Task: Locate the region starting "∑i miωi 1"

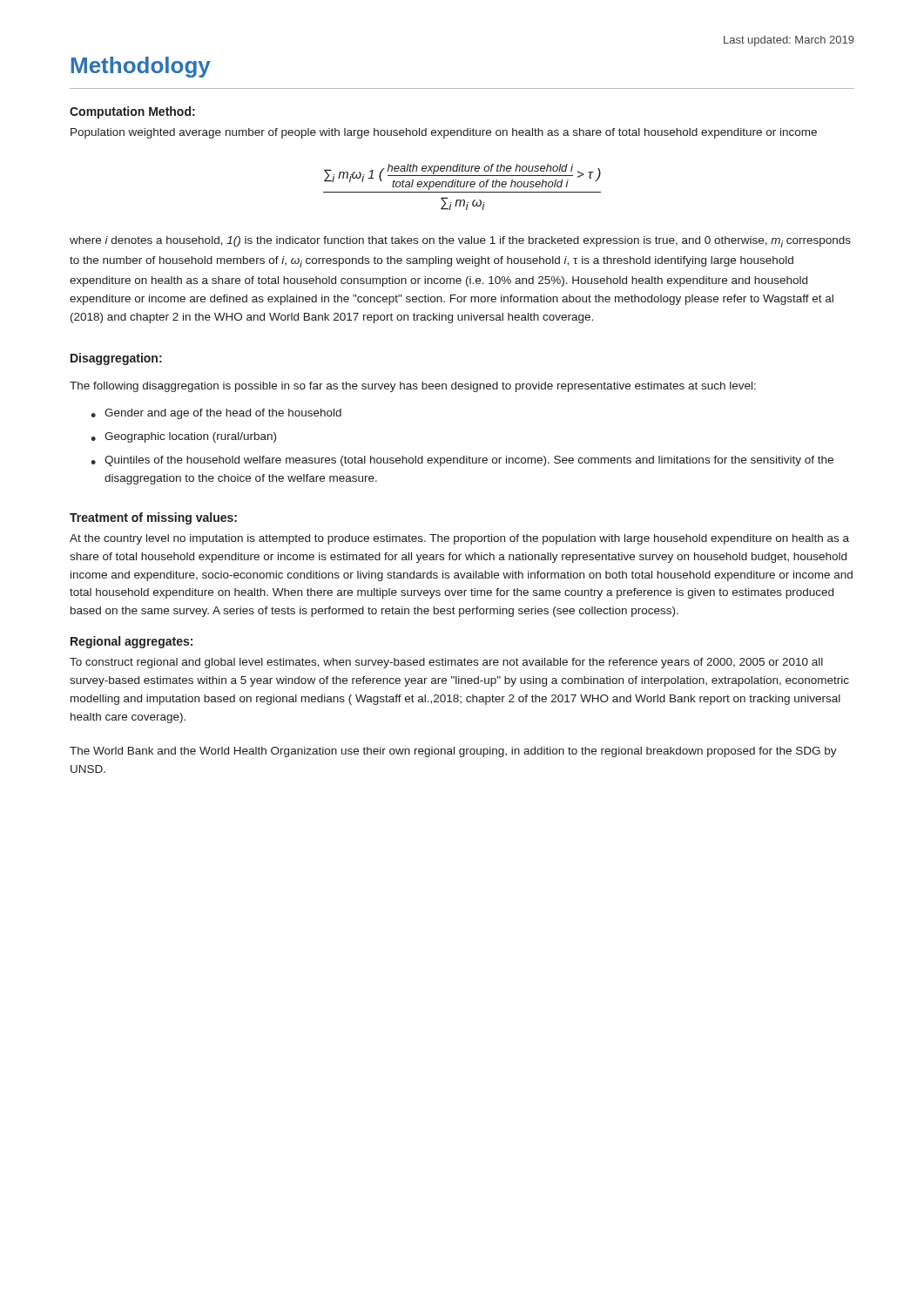Action: [462, 187]
